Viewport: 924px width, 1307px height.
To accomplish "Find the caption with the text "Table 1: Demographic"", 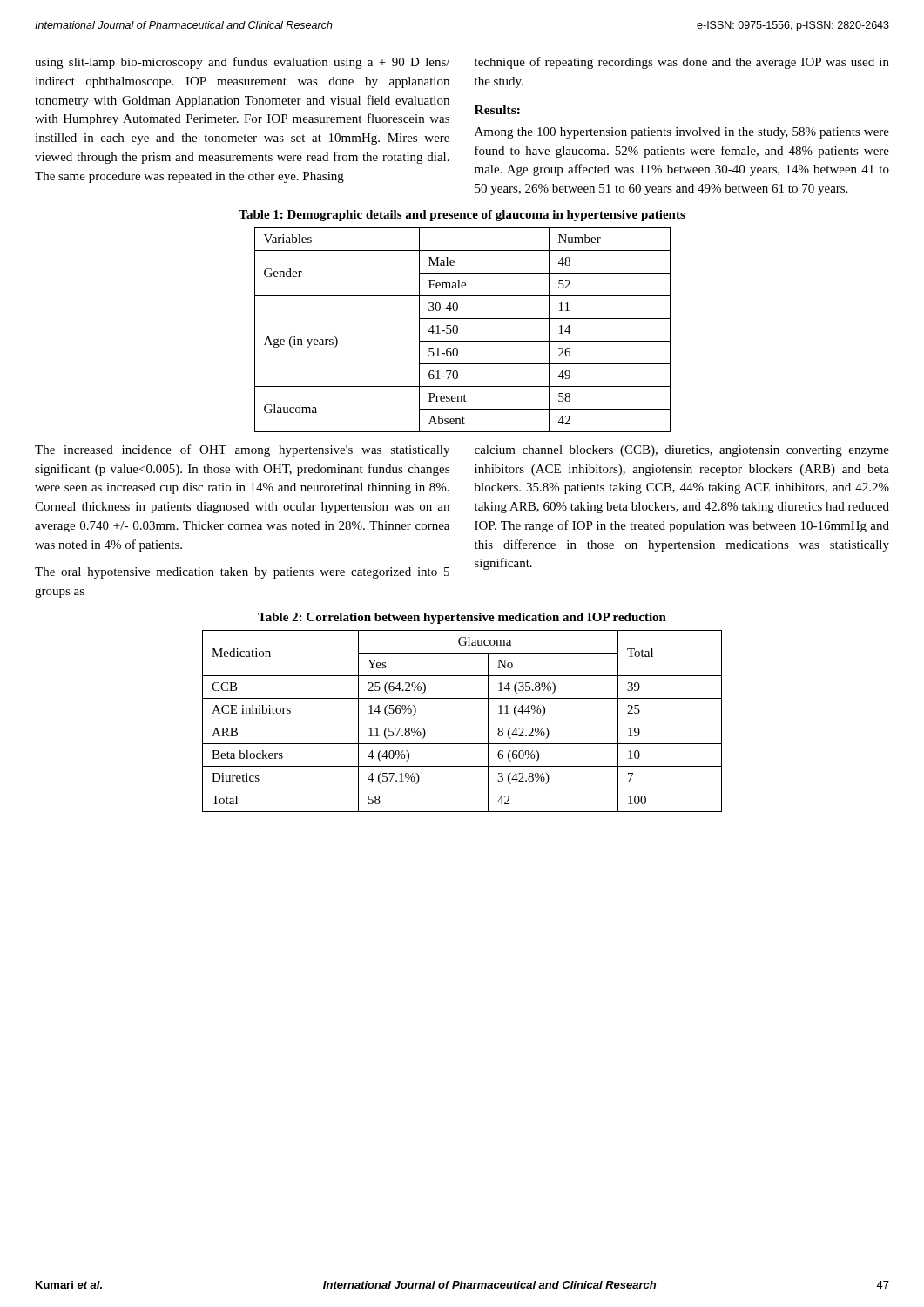I will coord(462,214).
